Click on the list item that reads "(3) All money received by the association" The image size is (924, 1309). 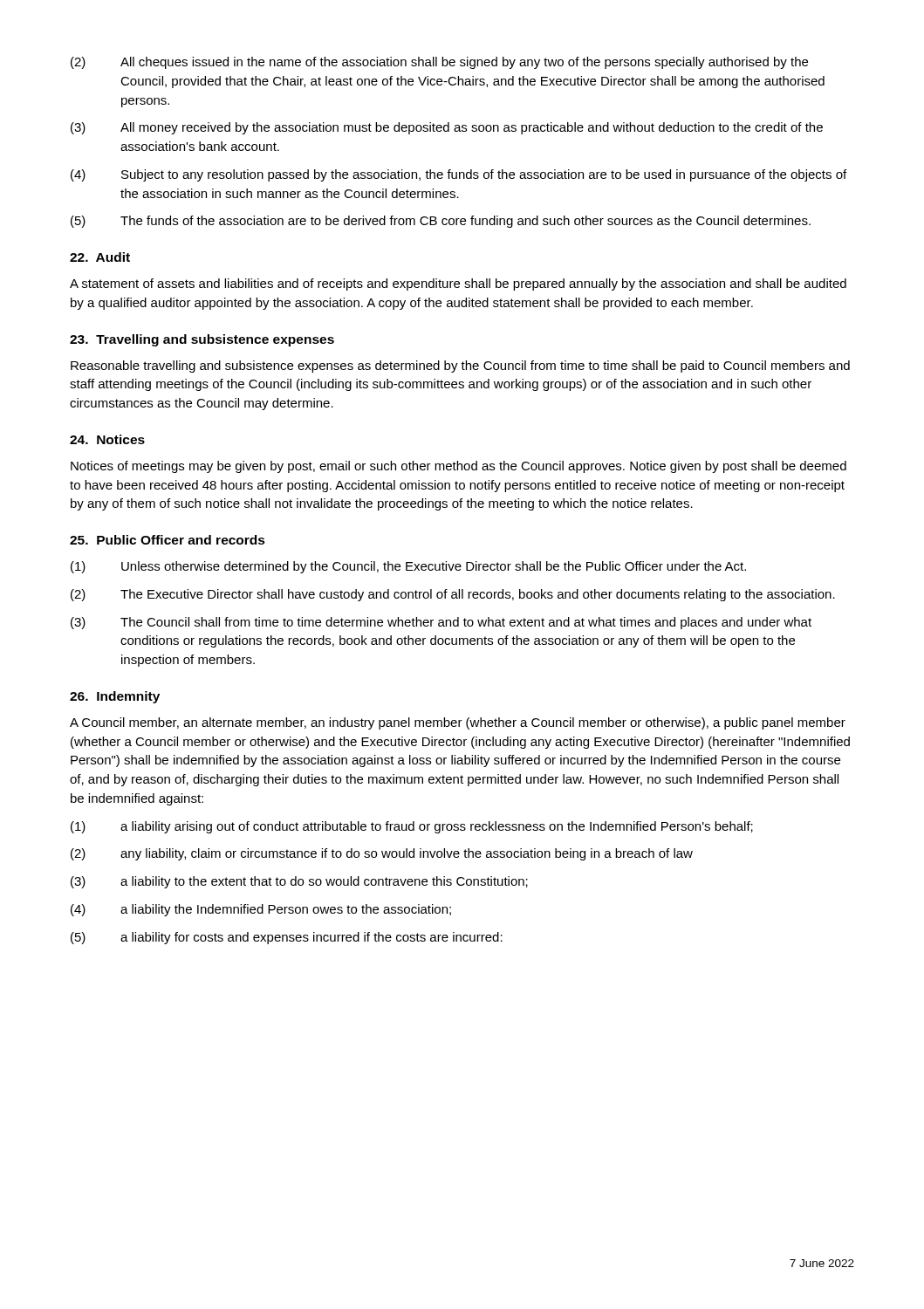tap(462, 137)
